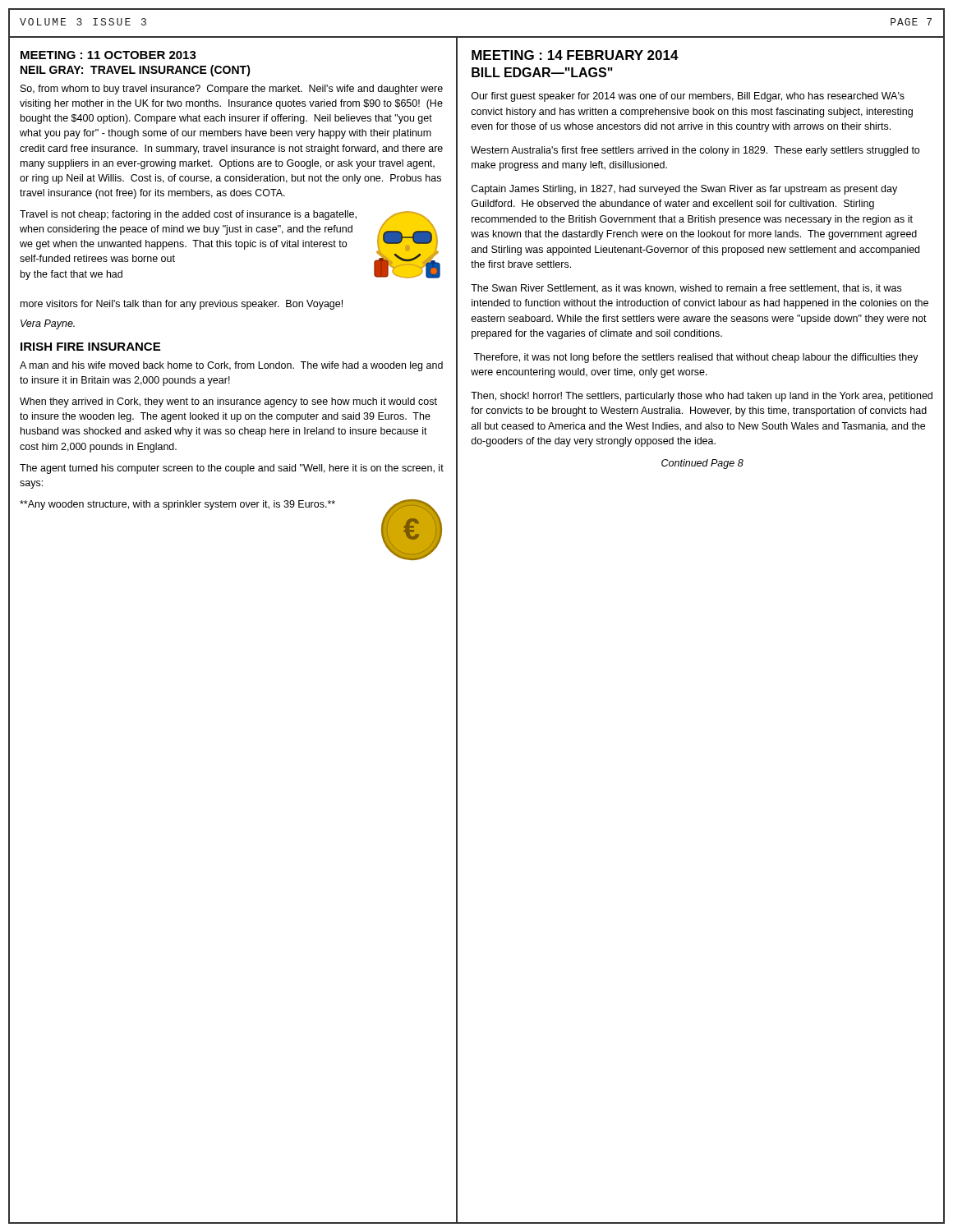Point to the block starting "Irish Fire Insurance"
Viewport: 953px width, 1232px height.
(x=90, y=346)
